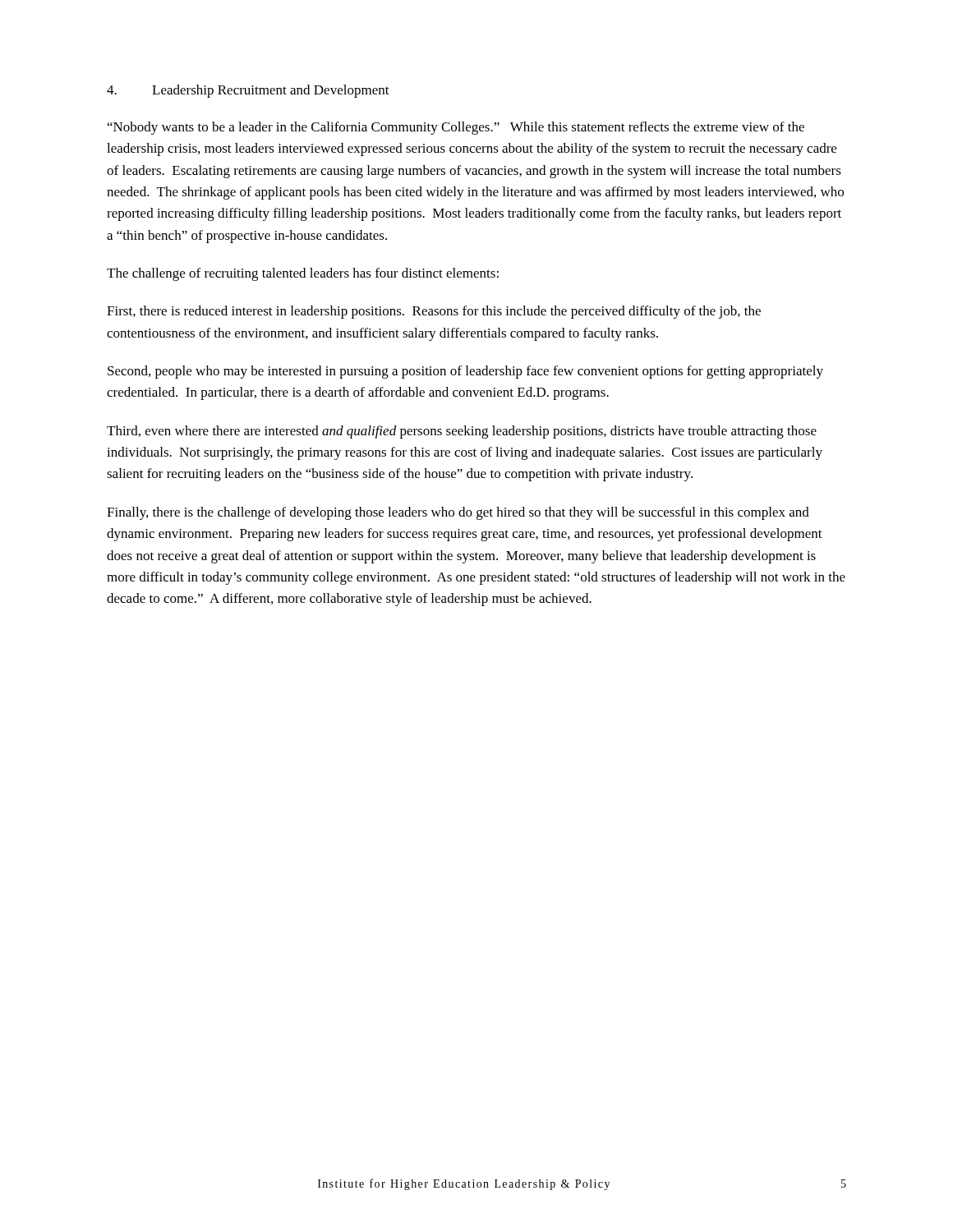Where is the passage that starts "Second, people who may be interested"?
Screen dimensions: 1232x953
pos(465,382)
